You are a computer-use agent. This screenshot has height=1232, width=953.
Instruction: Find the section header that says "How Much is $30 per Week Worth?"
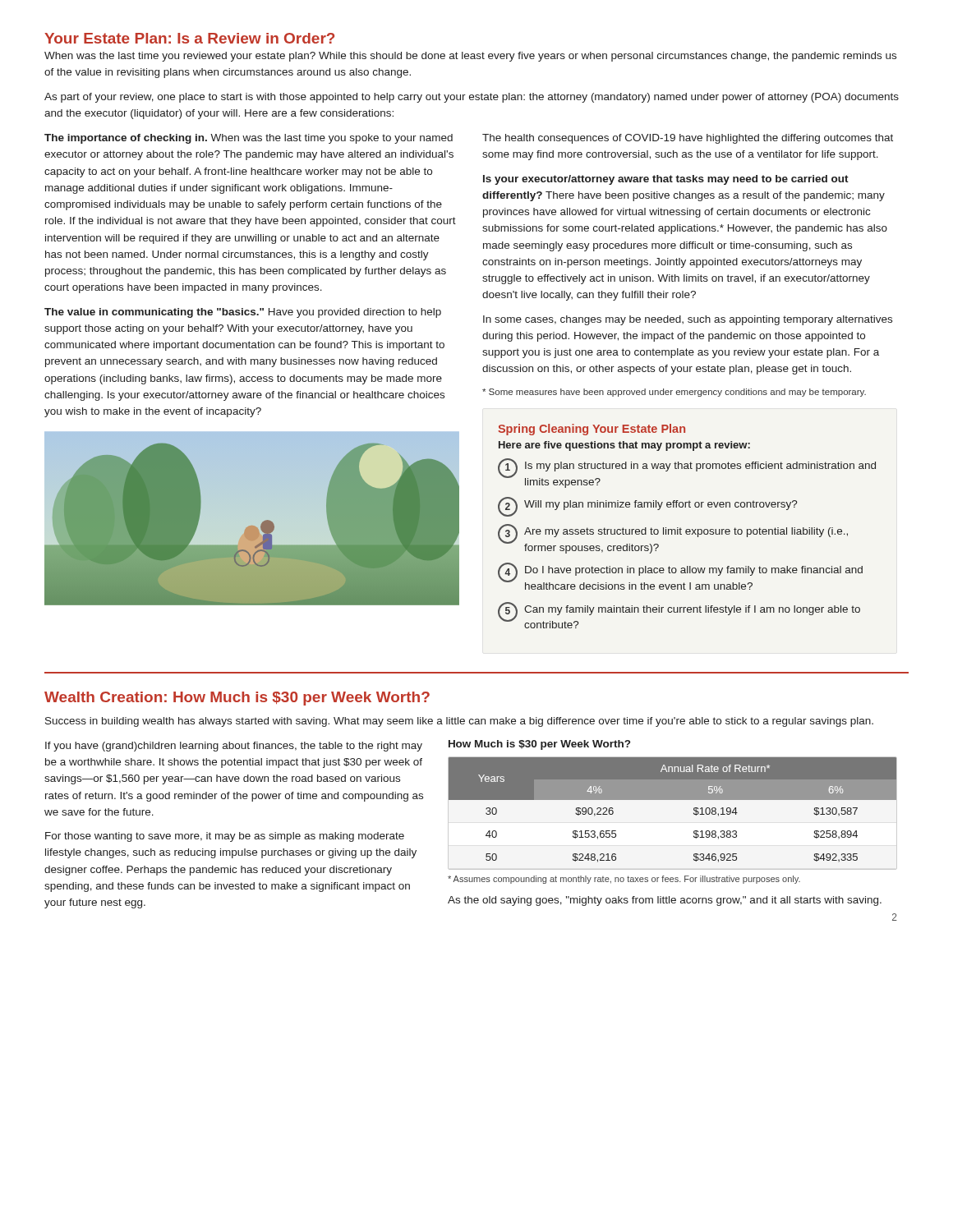pyautogui.click(x=539, y=744)
